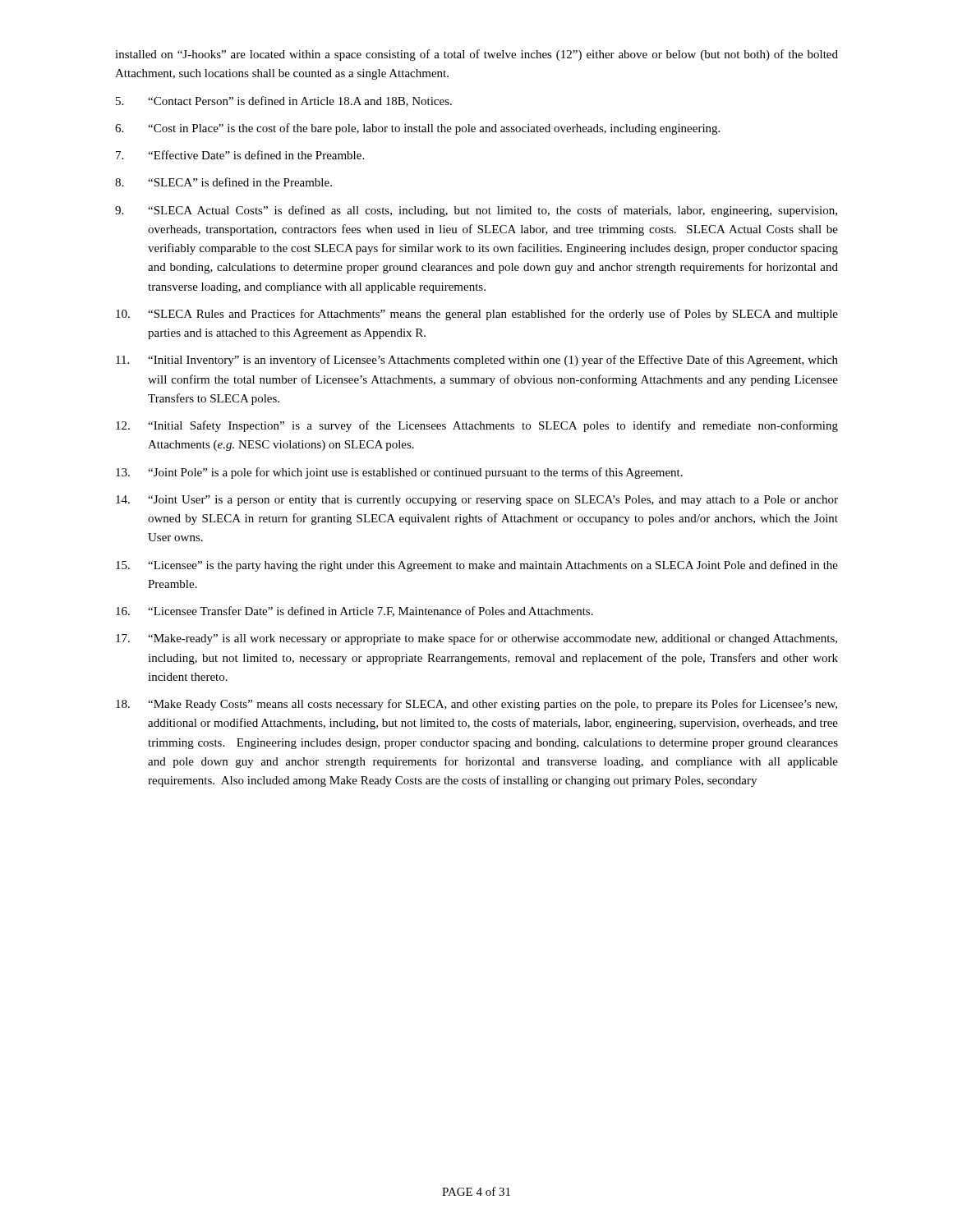Image resolution: width=953 pixels, height=1232 pixels.
Task: Locate the element starting "14. “Joint User” is a person or"
Action: pos(476,519)
